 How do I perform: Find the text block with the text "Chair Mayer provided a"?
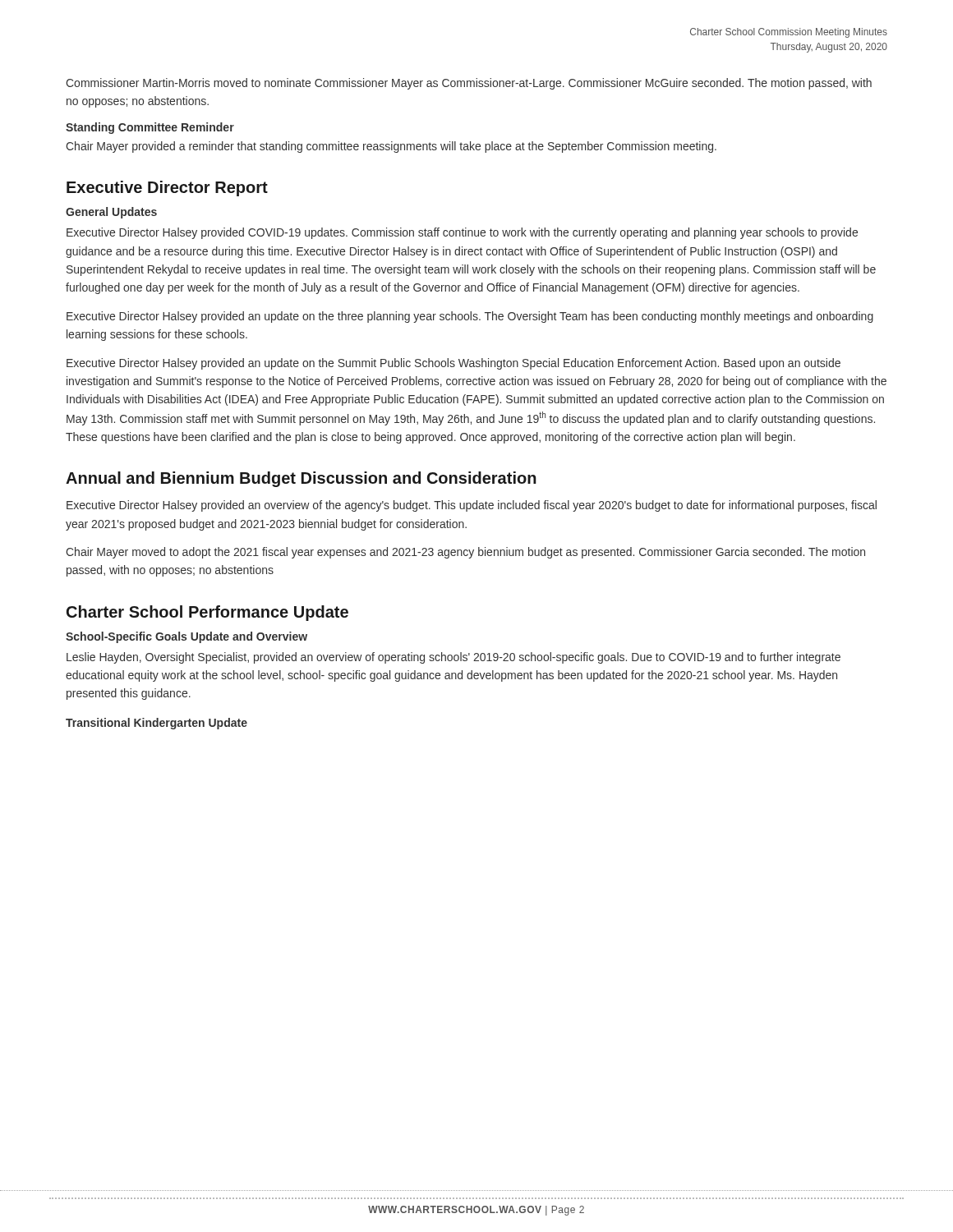[x=391, y=146]
